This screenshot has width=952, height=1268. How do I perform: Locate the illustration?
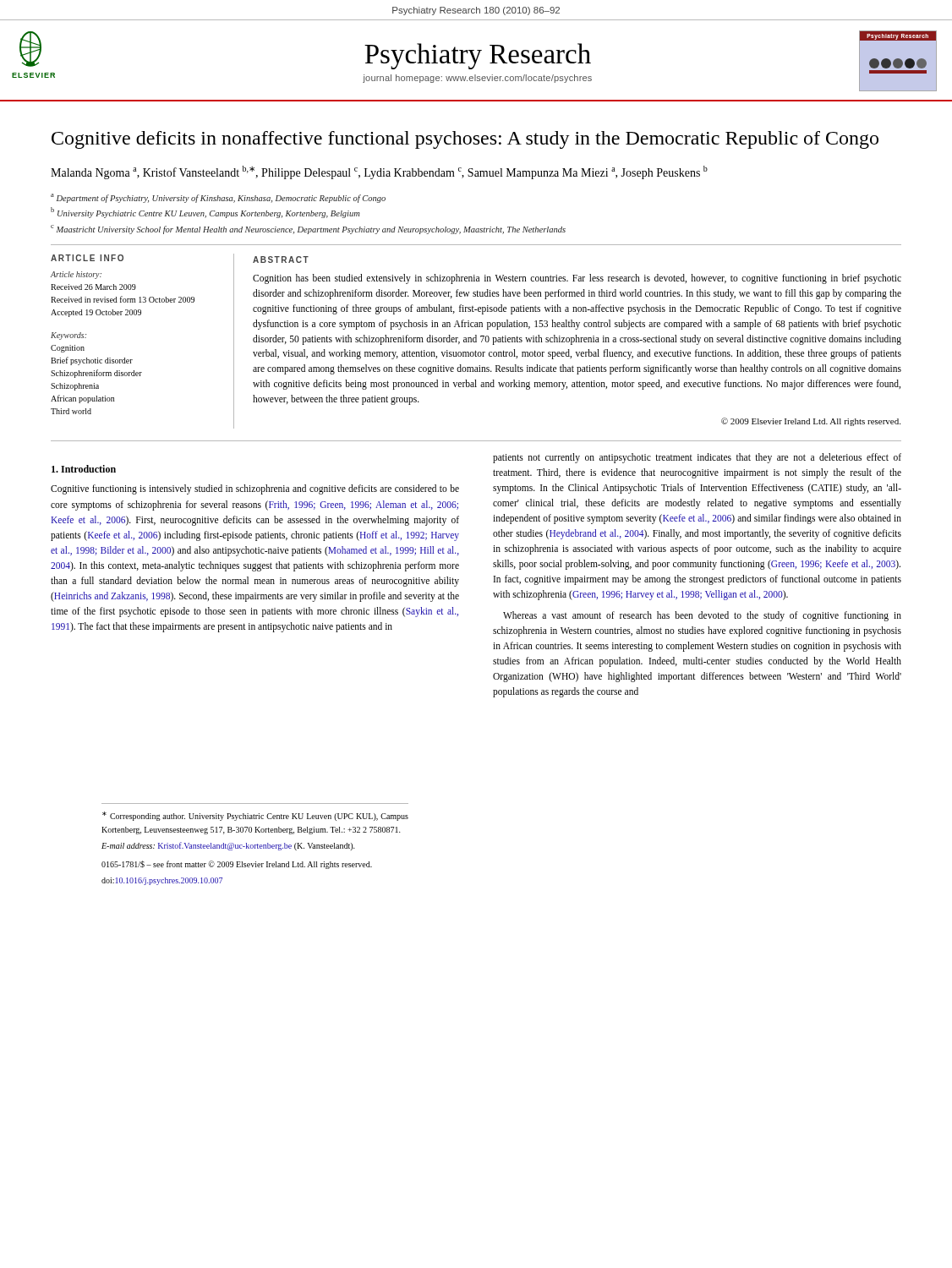(x=898, y=61)
